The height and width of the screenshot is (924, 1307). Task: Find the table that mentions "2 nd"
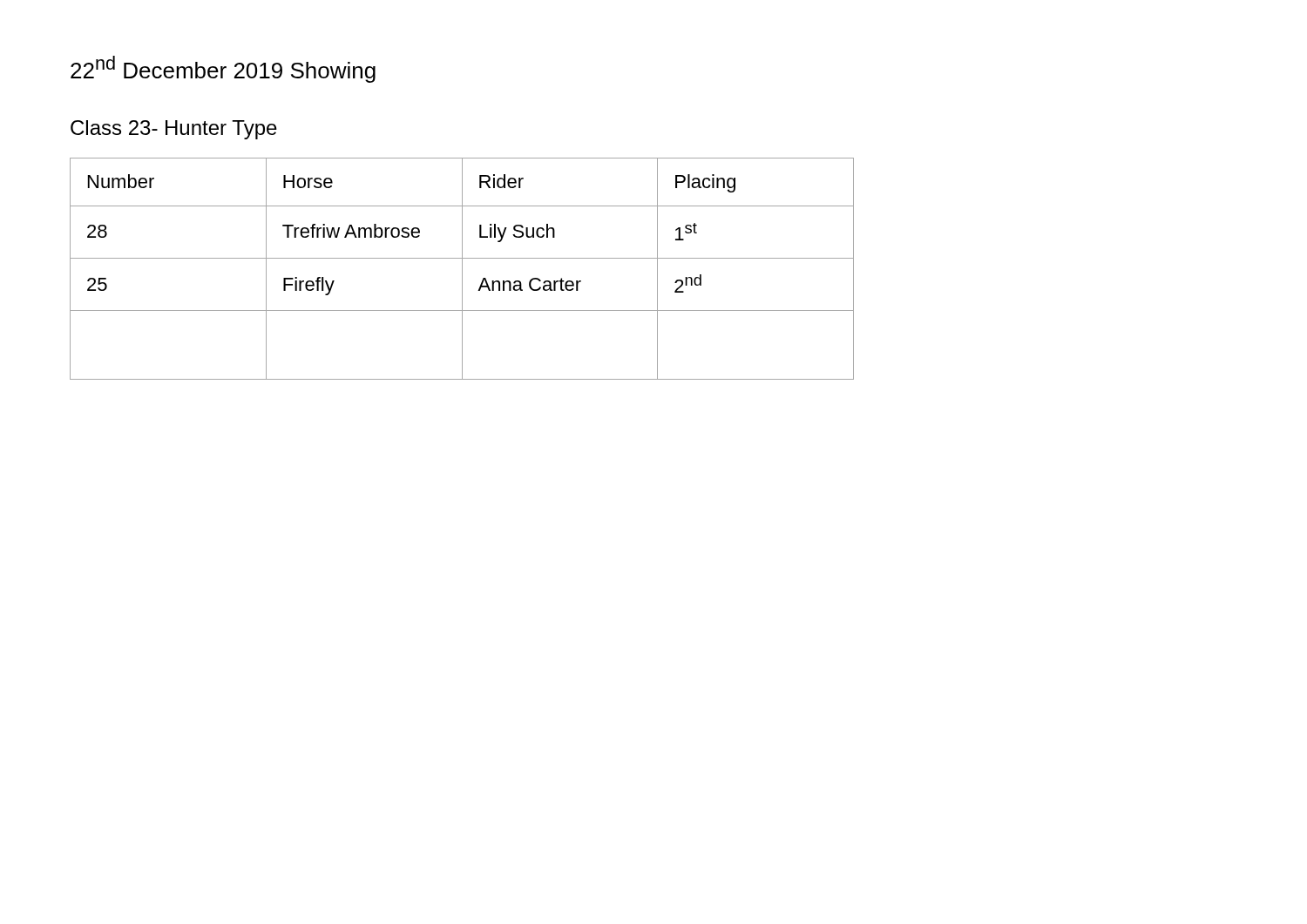[x=462, y=269]
